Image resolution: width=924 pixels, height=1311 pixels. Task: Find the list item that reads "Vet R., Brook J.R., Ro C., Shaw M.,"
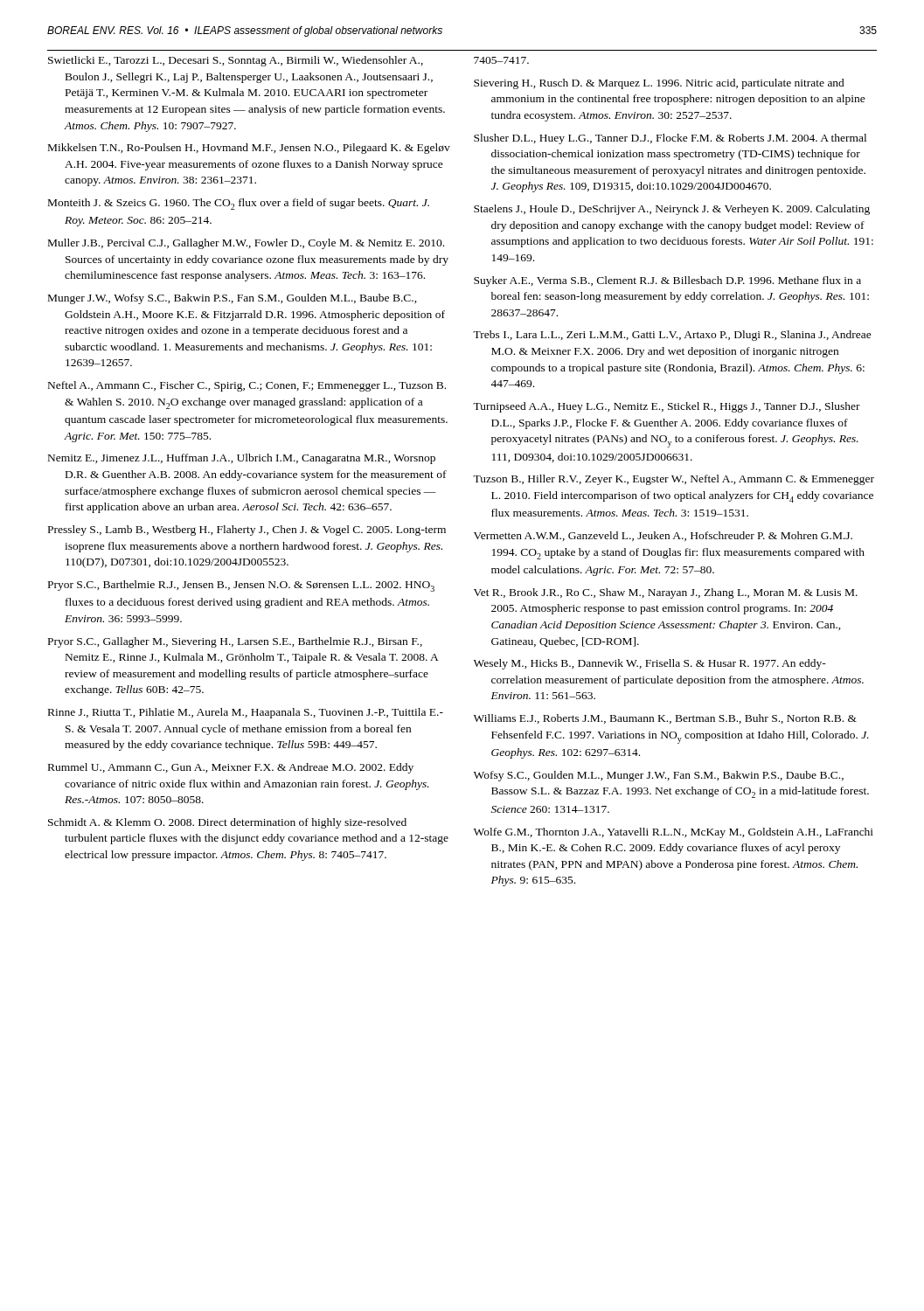click(x=666, y=616)
